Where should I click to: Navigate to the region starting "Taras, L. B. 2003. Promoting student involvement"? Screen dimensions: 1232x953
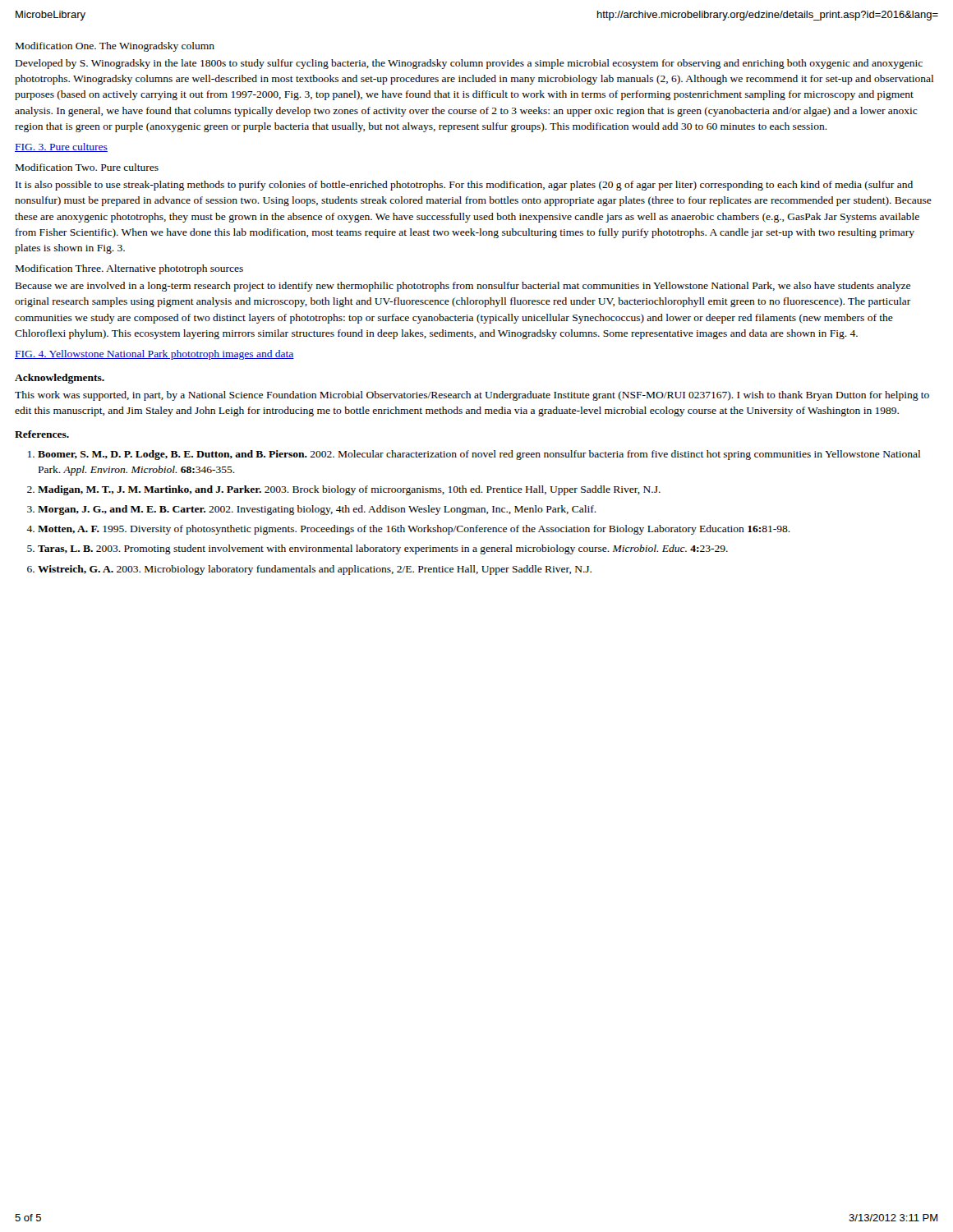click(383, 548)
